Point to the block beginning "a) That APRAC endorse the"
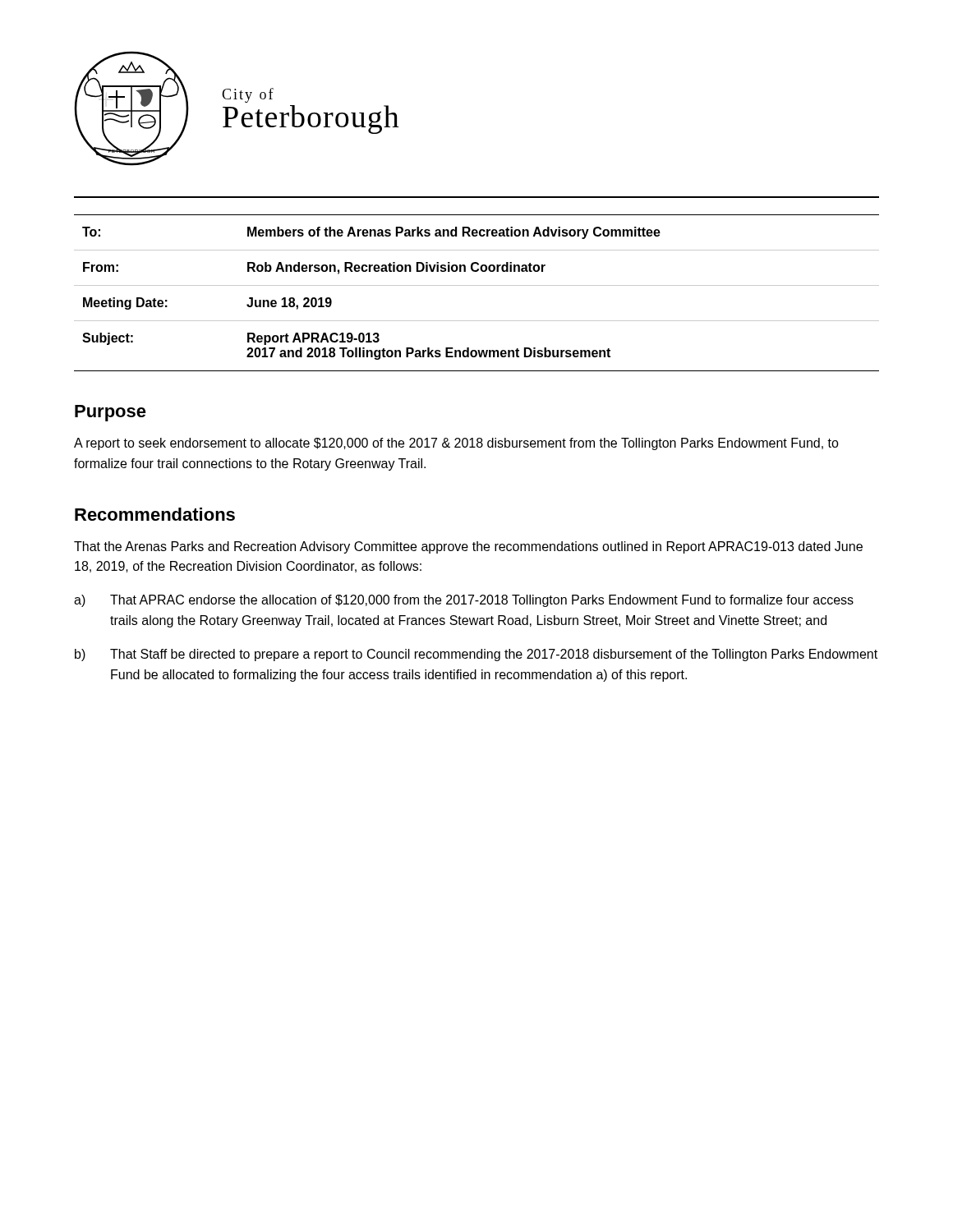 point(476,611)
